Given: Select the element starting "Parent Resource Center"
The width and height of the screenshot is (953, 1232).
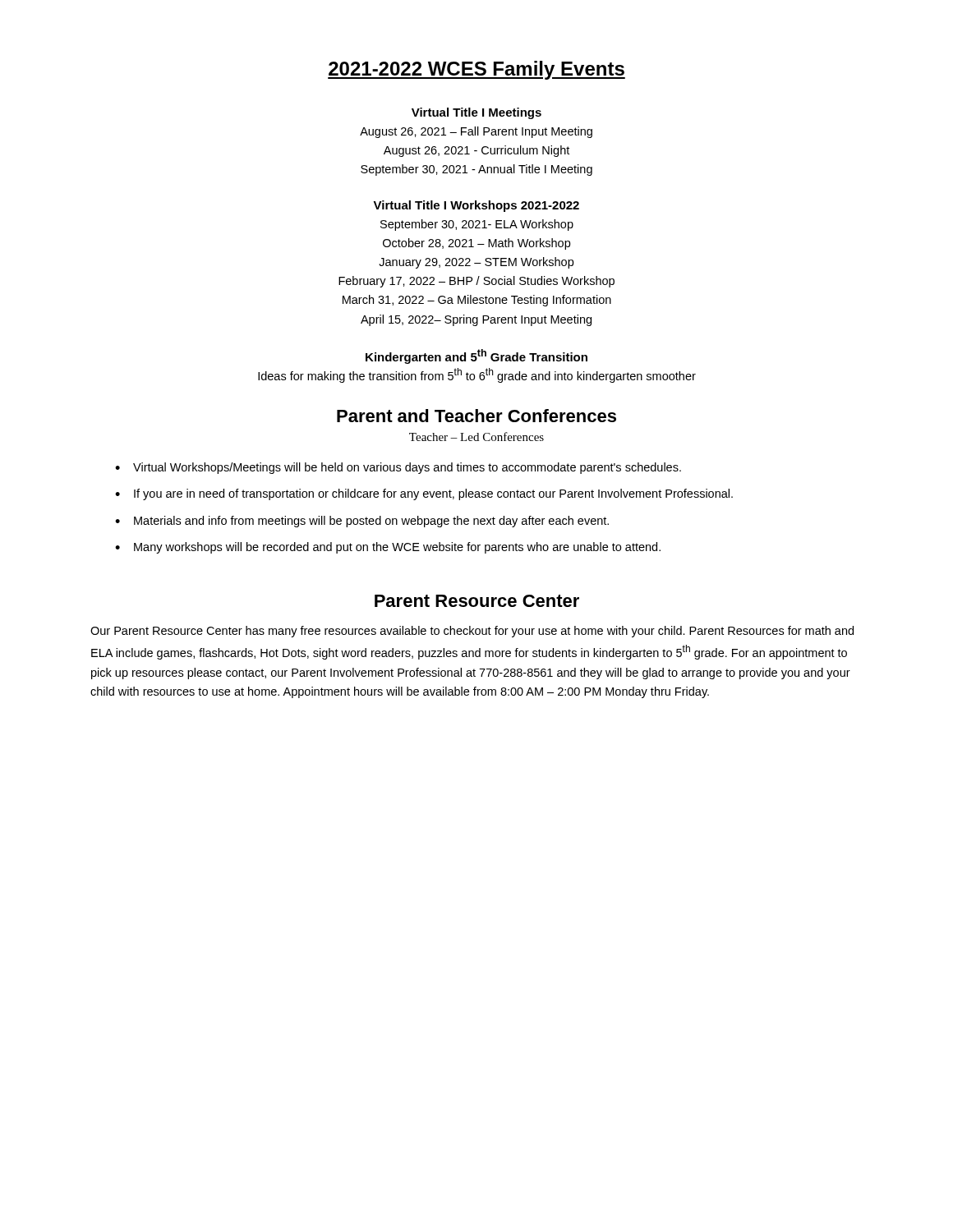Looking at the screenshot, I should point(476,601).
